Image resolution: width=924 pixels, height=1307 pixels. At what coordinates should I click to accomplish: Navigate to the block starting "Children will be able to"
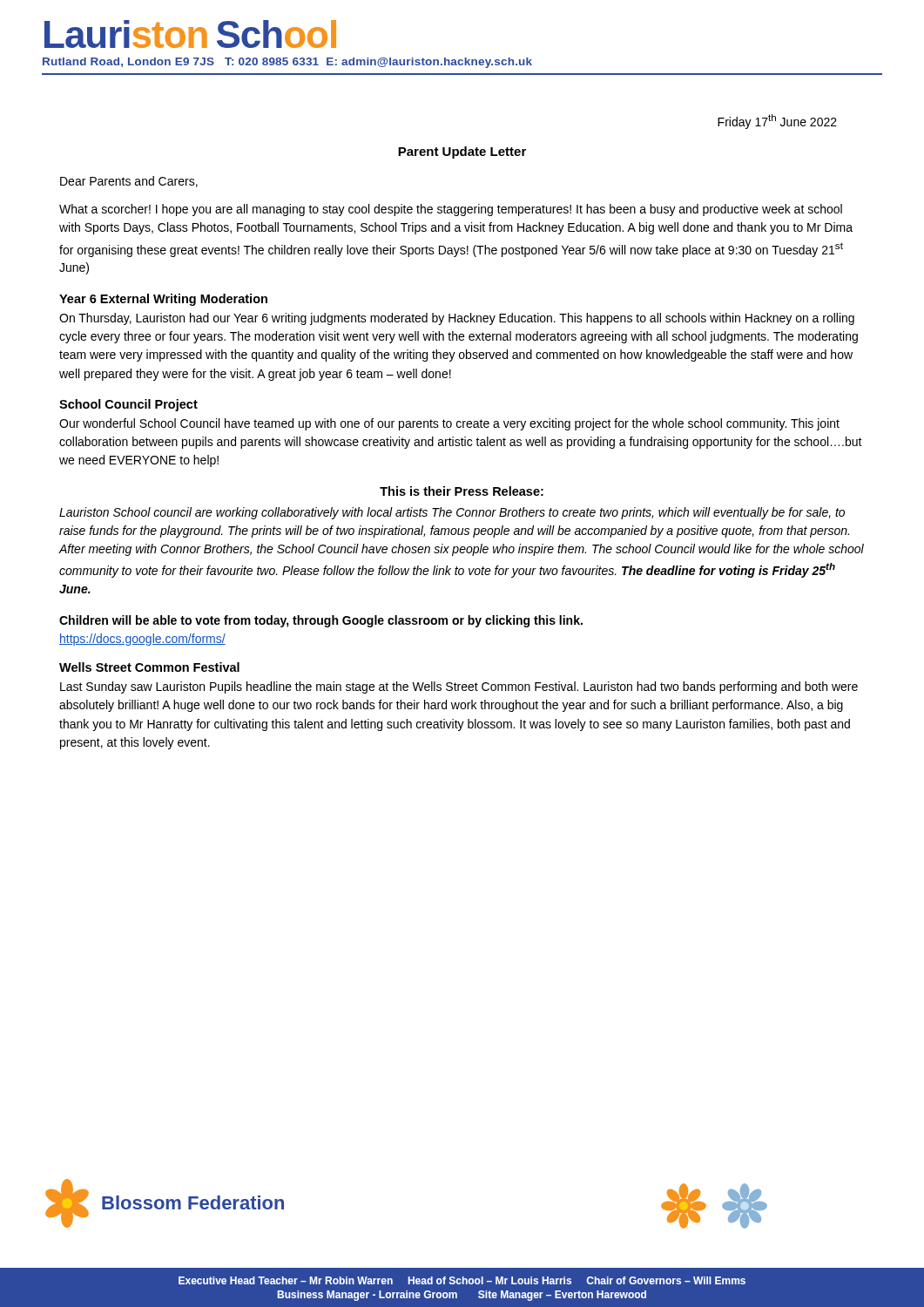321,629
